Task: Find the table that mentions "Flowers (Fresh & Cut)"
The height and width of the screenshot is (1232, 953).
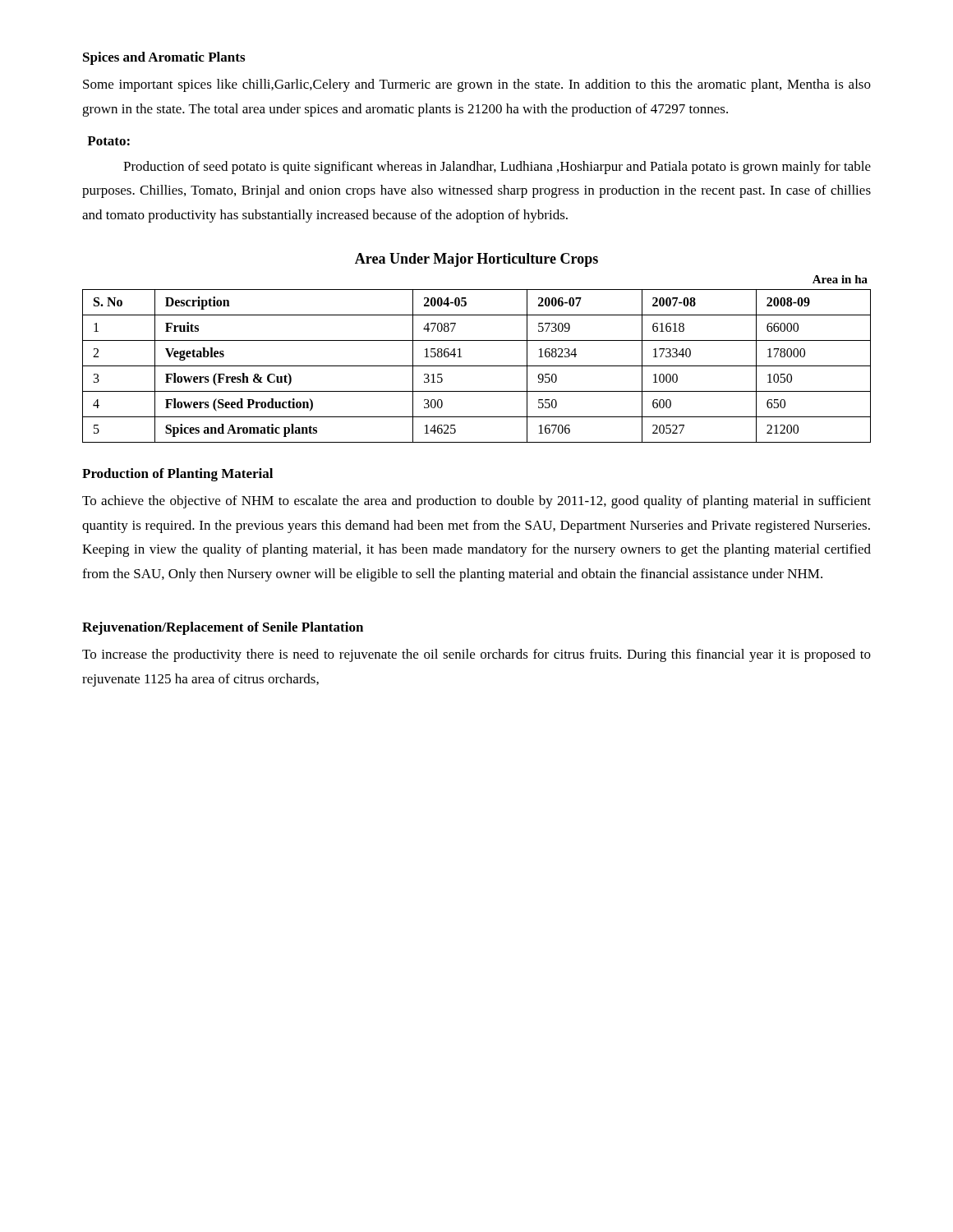Action: click(476, 358)
